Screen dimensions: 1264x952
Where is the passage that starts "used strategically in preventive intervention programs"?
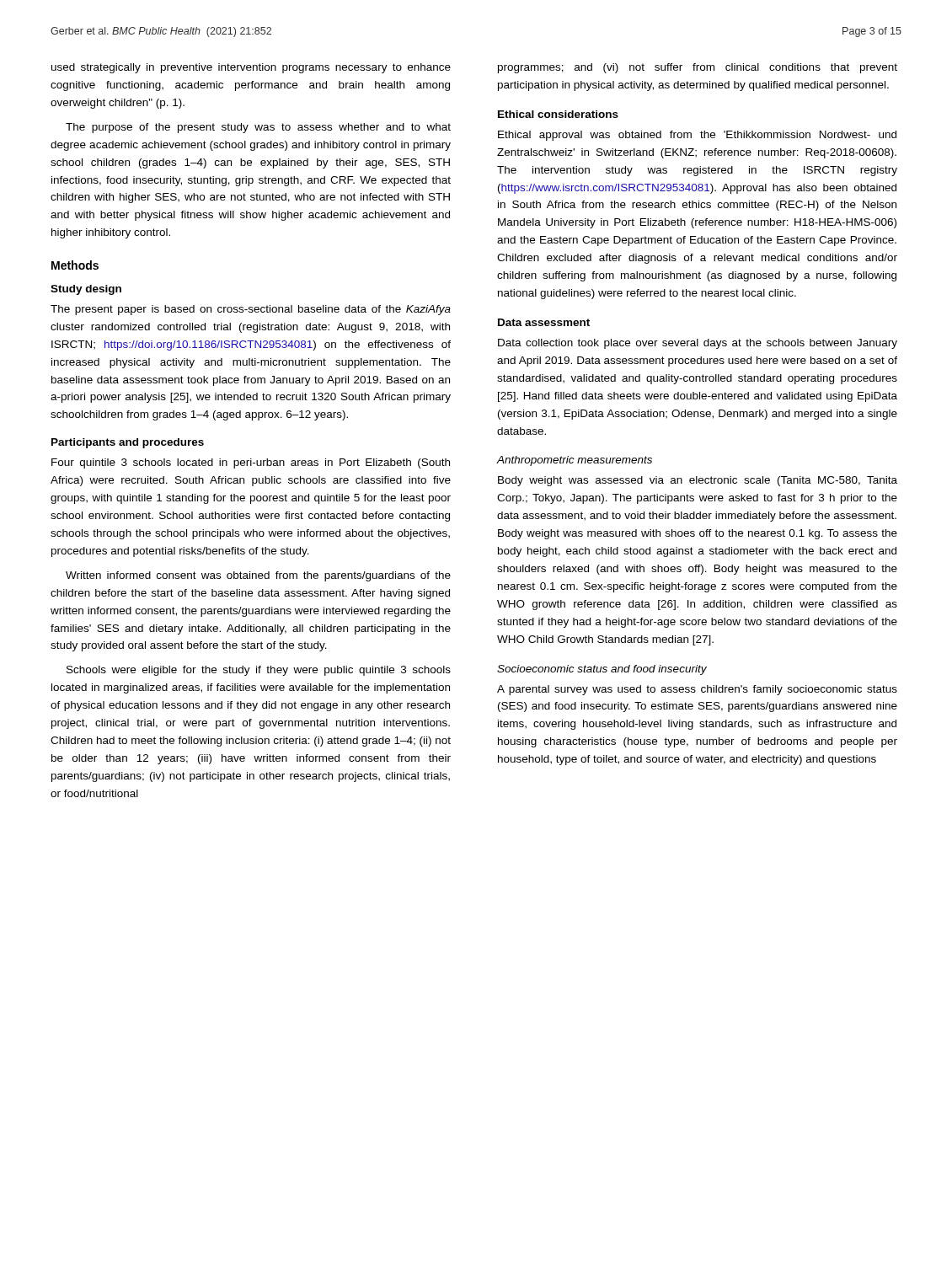click(251, 85)
